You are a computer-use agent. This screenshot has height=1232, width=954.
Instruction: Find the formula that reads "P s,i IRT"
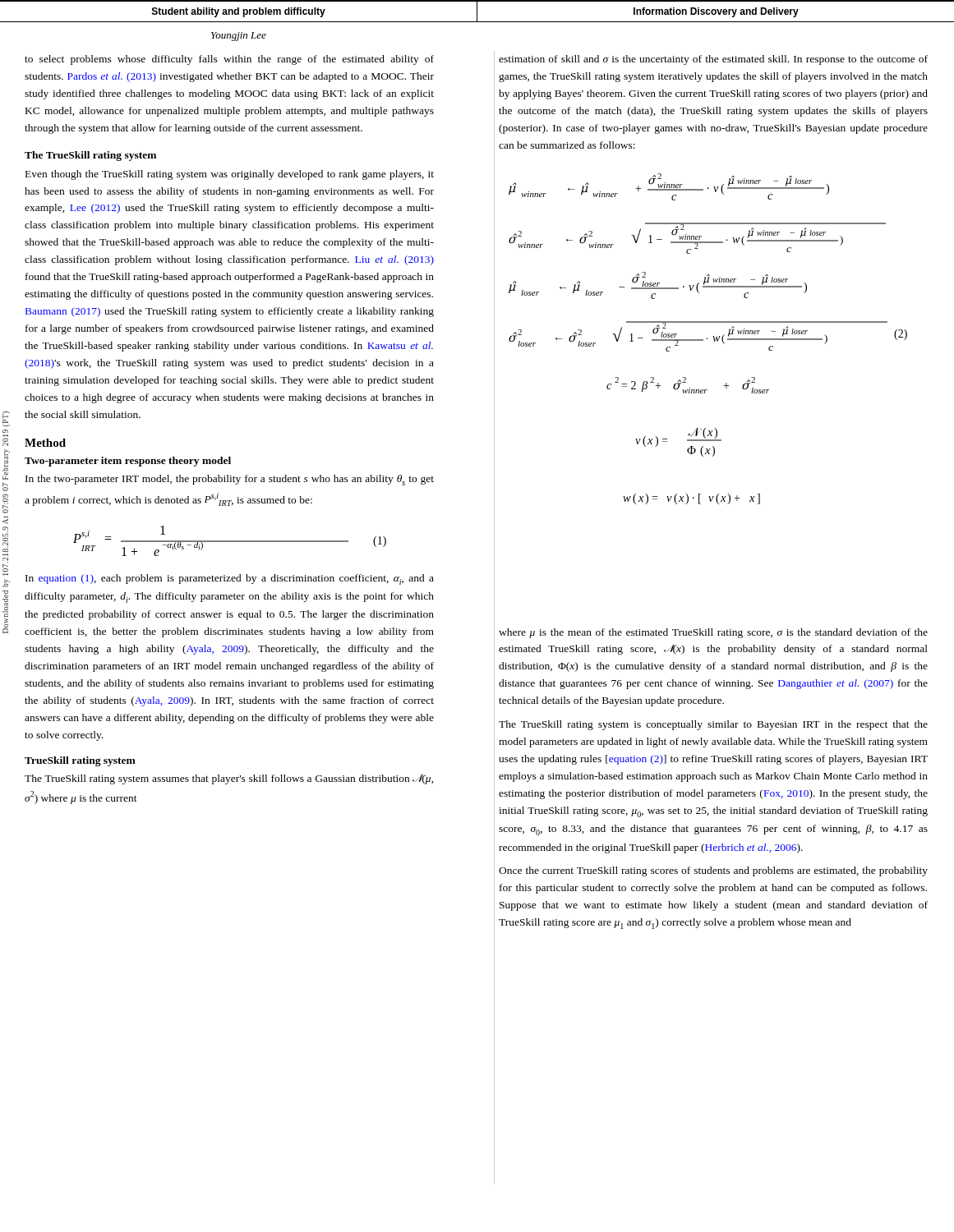[x=229, y=539]
